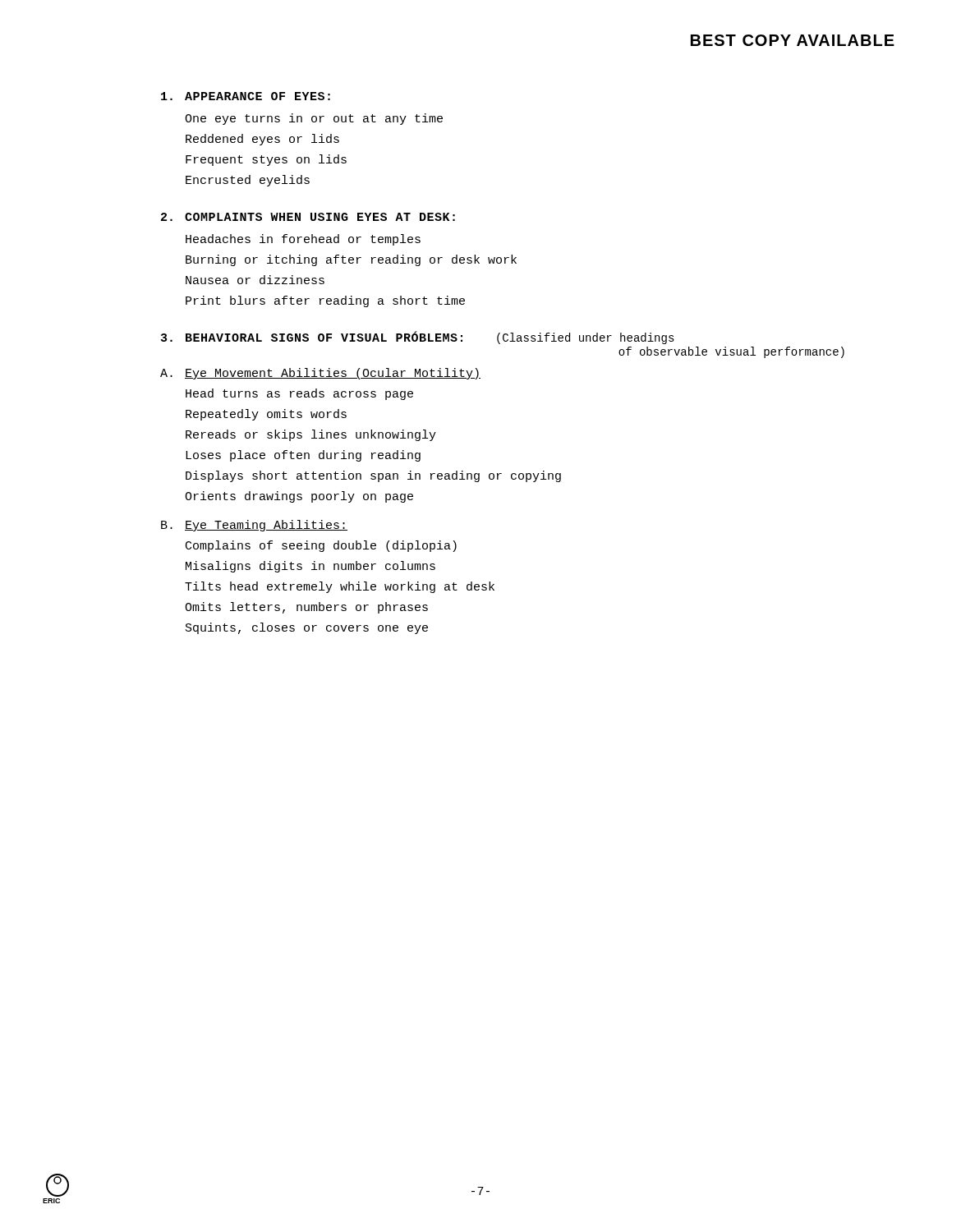961x1232 pixels.
Task: Select the passage starting "Head turns as reads across"
Action: tap(299, 395)
